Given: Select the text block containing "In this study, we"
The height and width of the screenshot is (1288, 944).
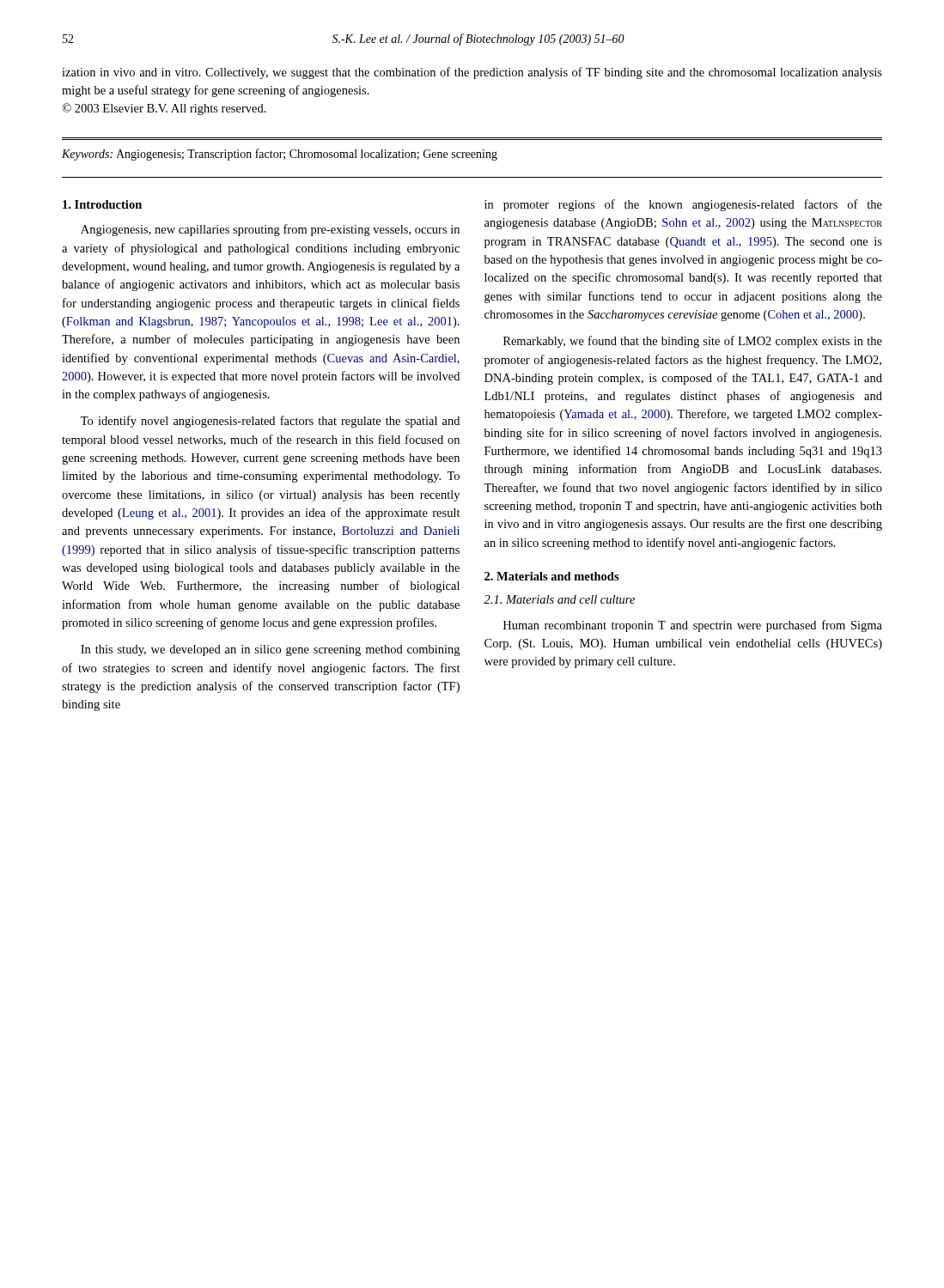Looking at the screenshot, I should (x=261, y=677).
